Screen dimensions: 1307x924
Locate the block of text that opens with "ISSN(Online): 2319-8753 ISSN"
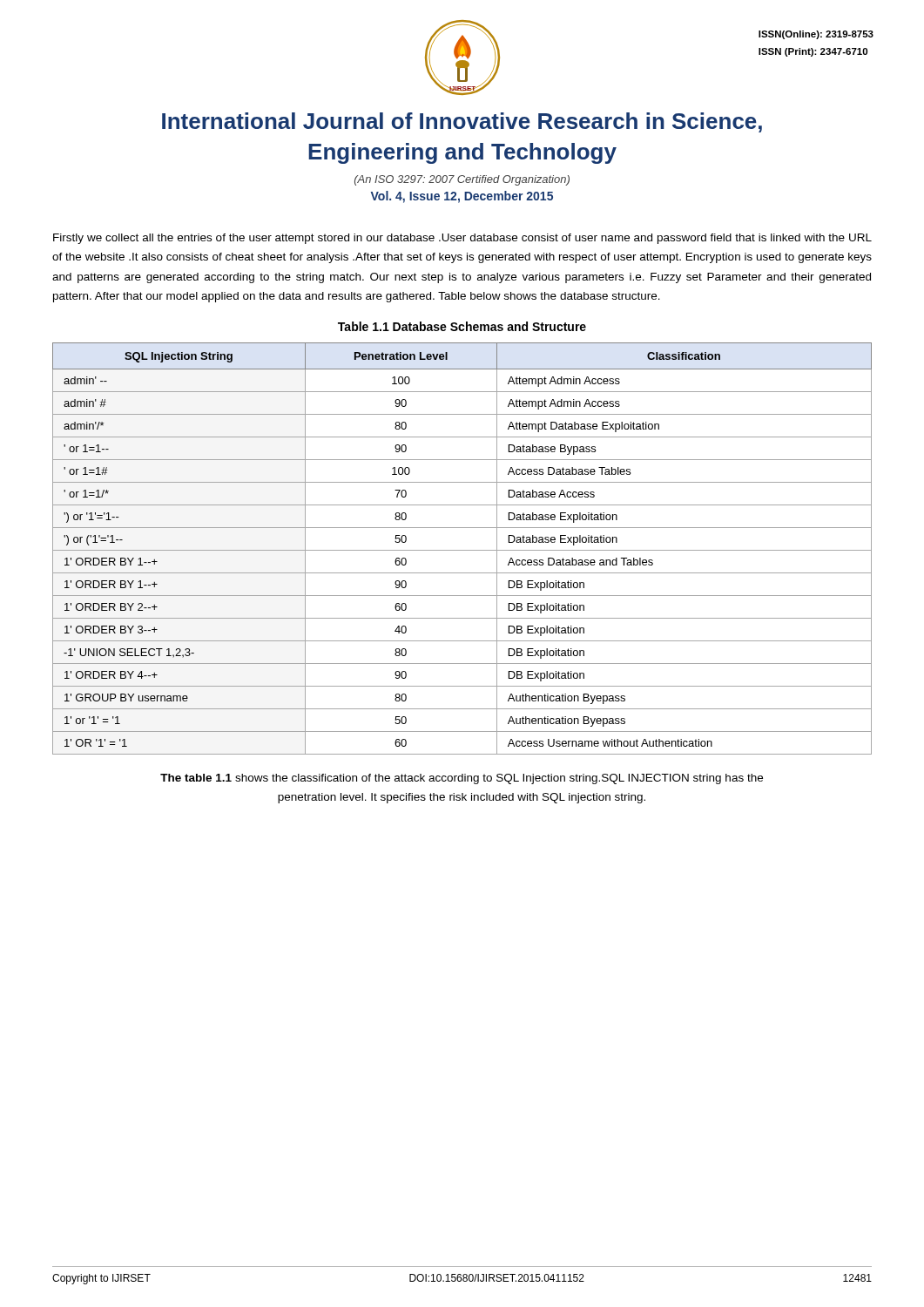[x=816, y=42]
